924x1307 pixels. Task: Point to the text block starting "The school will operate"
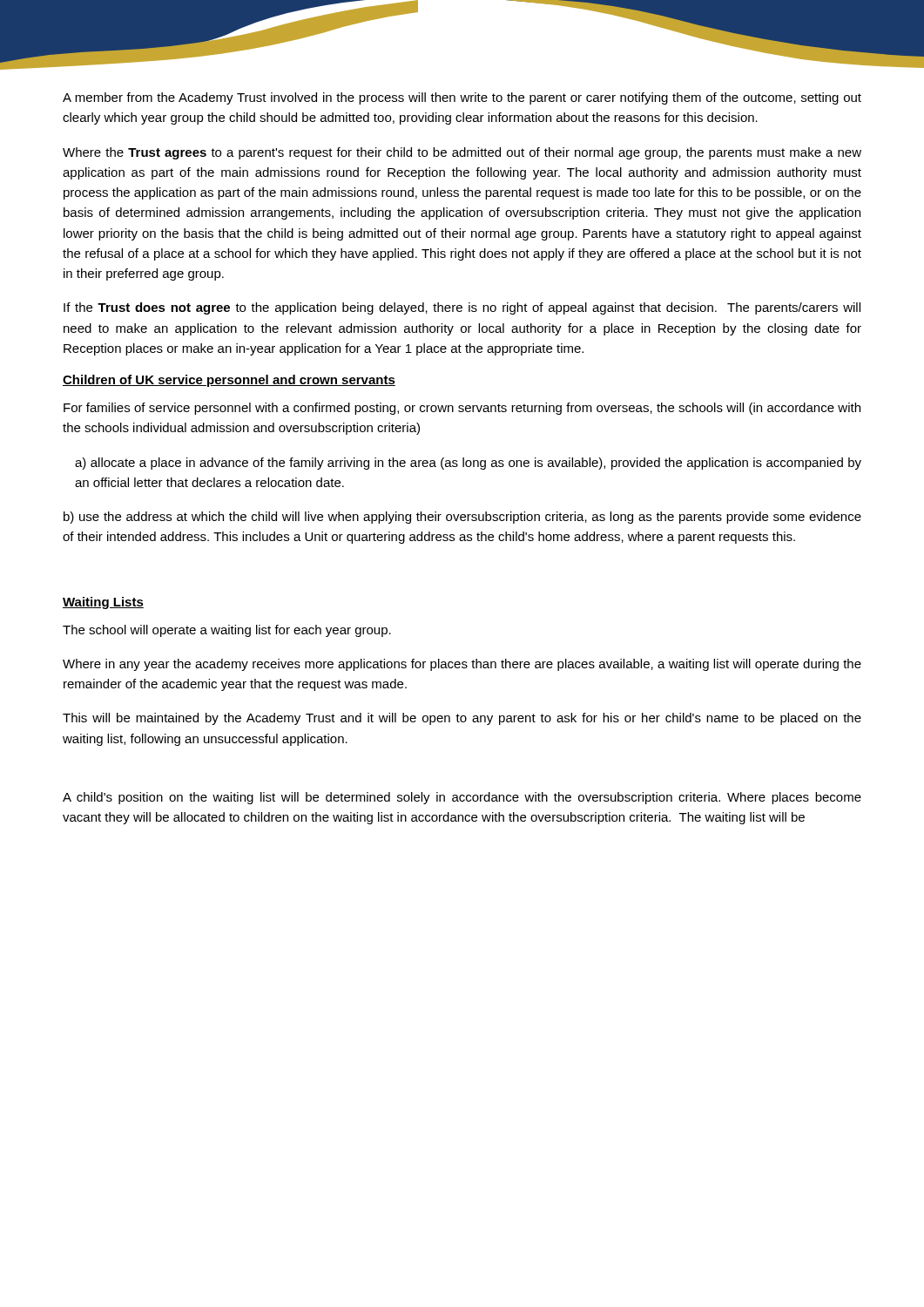tap(227, 629)
